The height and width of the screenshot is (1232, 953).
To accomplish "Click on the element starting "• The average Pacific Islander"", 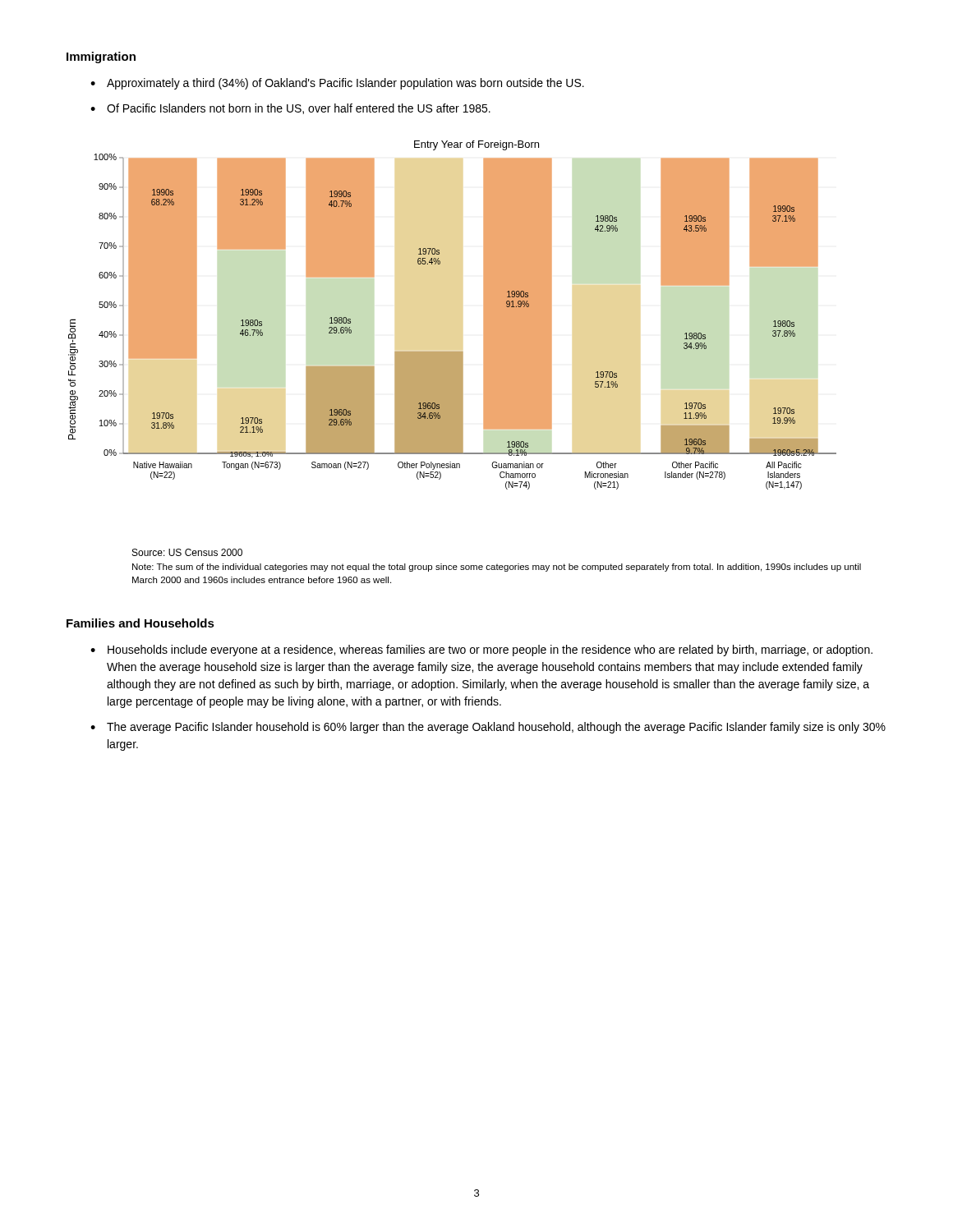I will click(x=489, y=736).
